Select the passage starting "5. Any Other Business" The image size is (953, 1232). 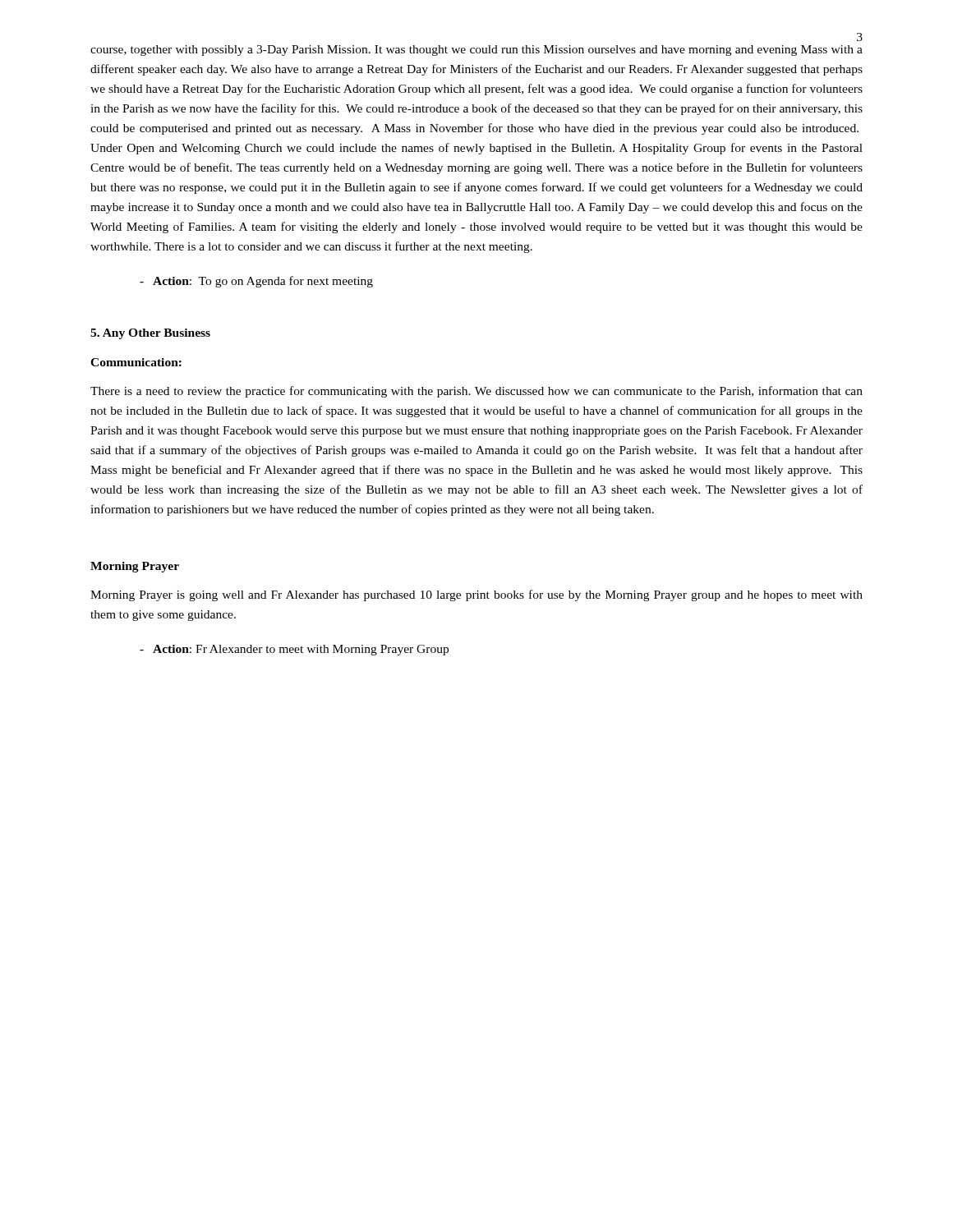[x=150, y=332]
